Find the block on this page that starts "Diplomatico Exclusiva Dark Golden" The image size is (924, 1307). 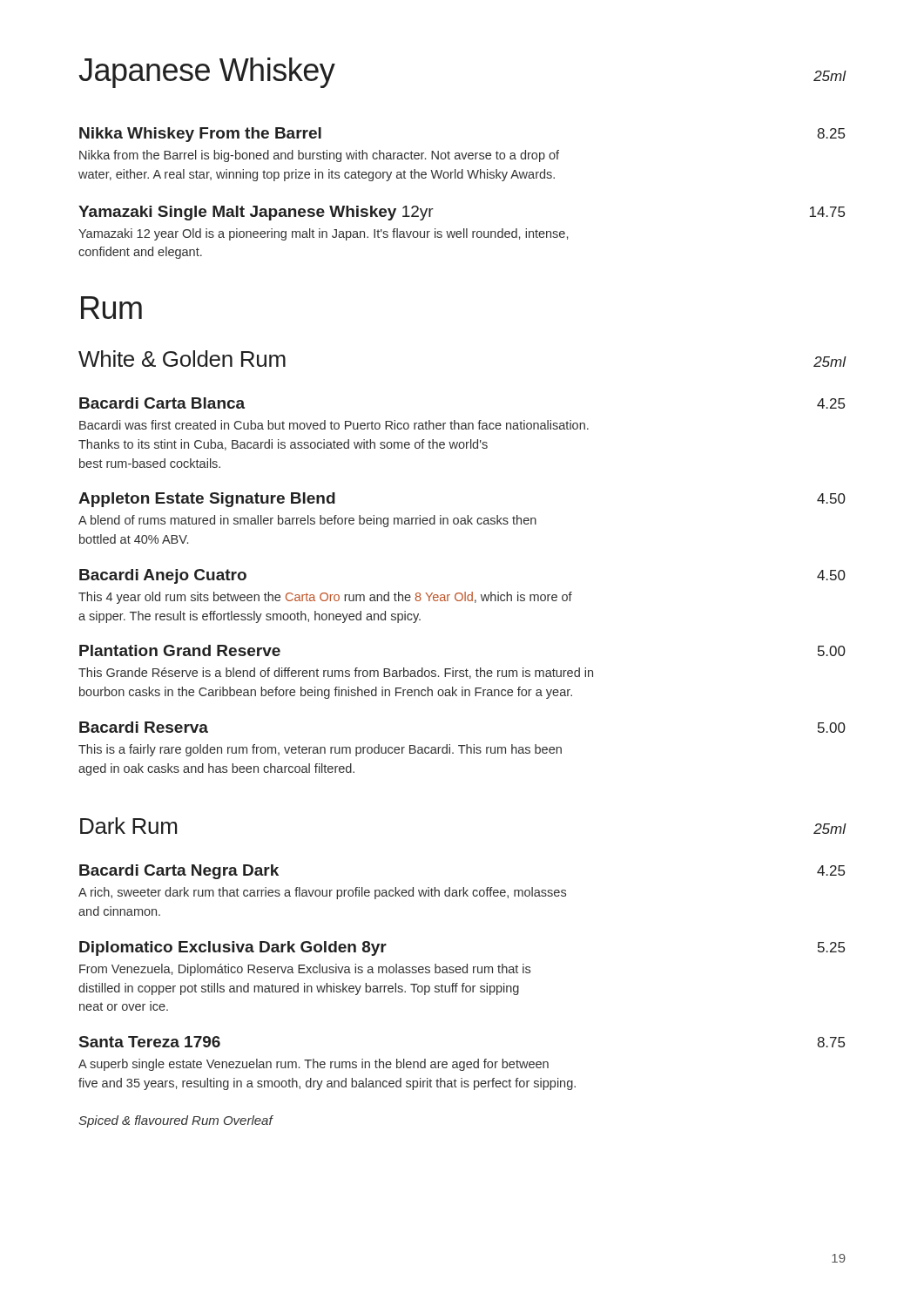click(462, 977)
